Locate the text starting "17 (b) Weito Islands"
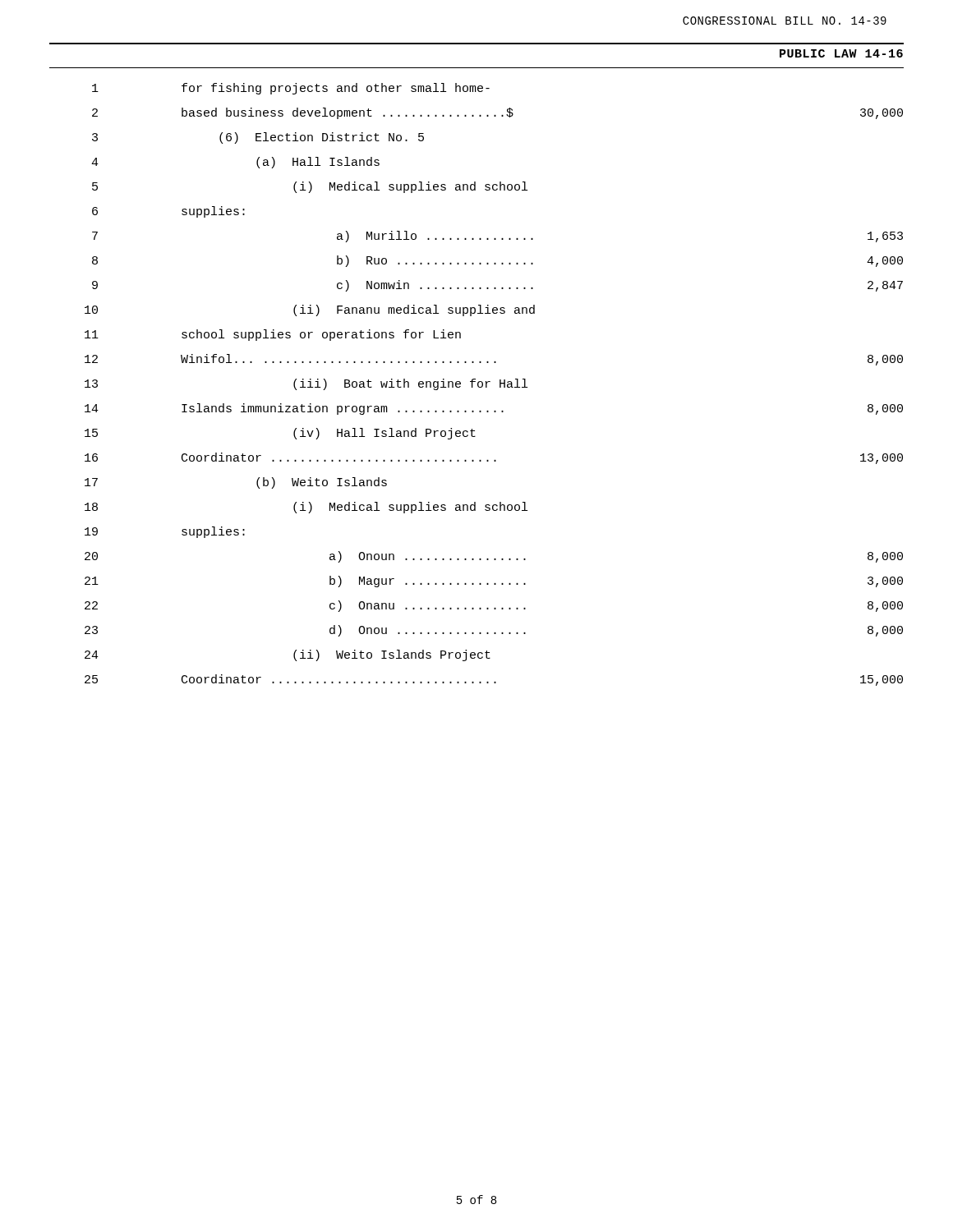 point(87,483)
